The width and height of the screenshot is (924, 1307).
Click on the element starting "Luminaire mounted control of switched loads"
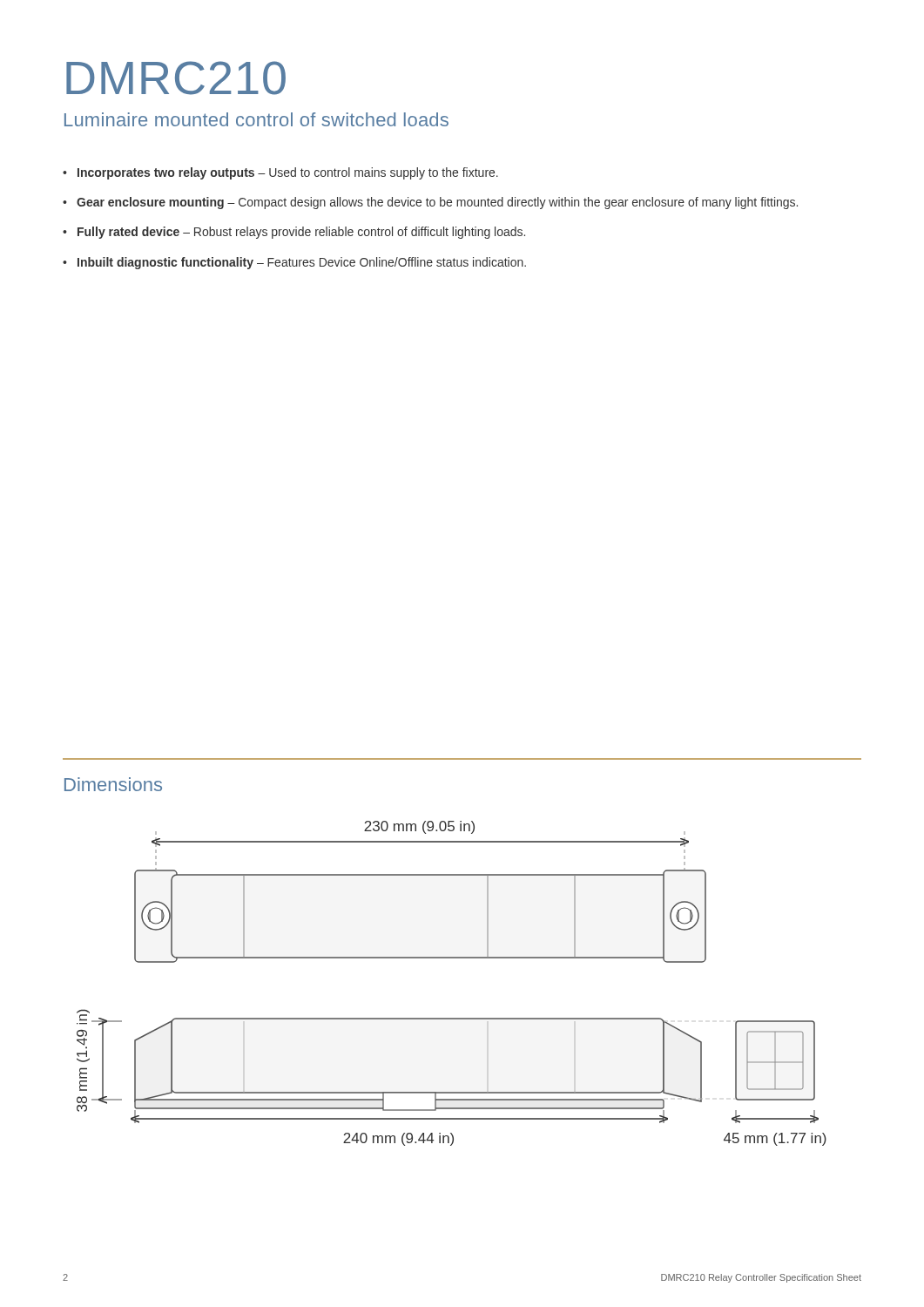[256, 120]
